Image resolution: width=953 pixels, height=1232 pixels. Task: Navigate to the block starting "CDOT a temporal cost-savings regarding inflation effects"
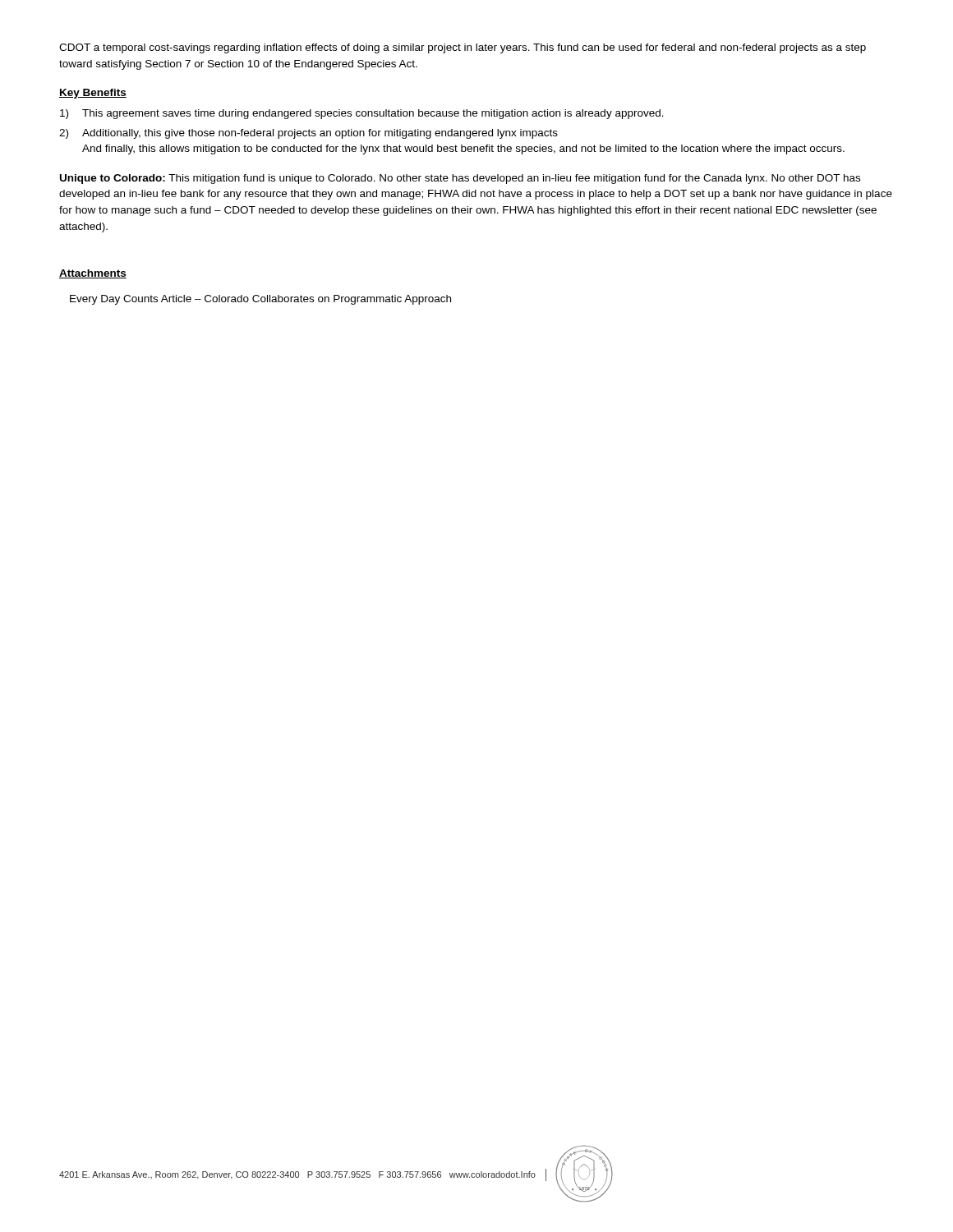[x=463, y=55]
